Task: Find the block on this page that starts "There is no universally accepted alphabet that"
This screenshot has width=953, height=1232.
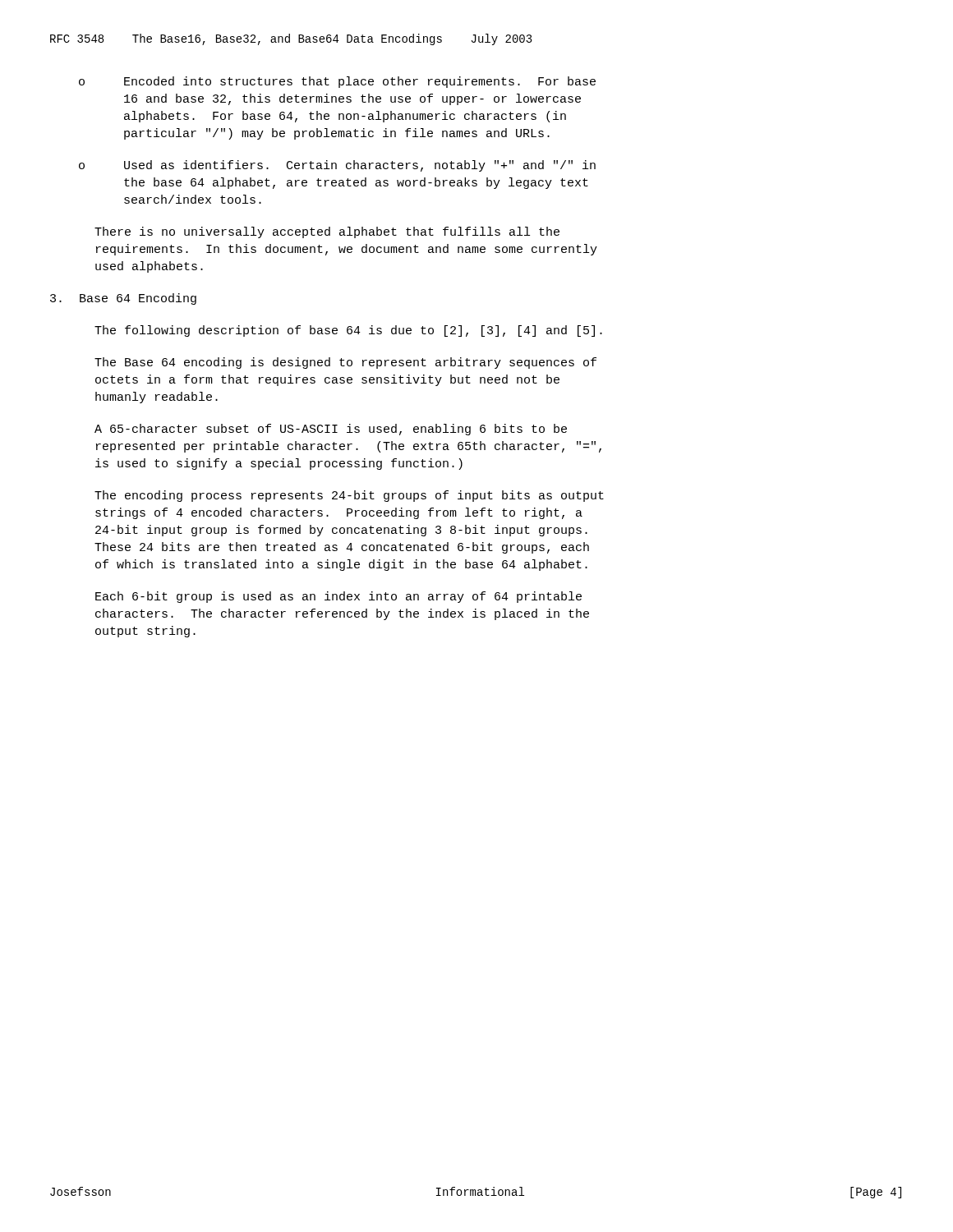Action: 346,250
